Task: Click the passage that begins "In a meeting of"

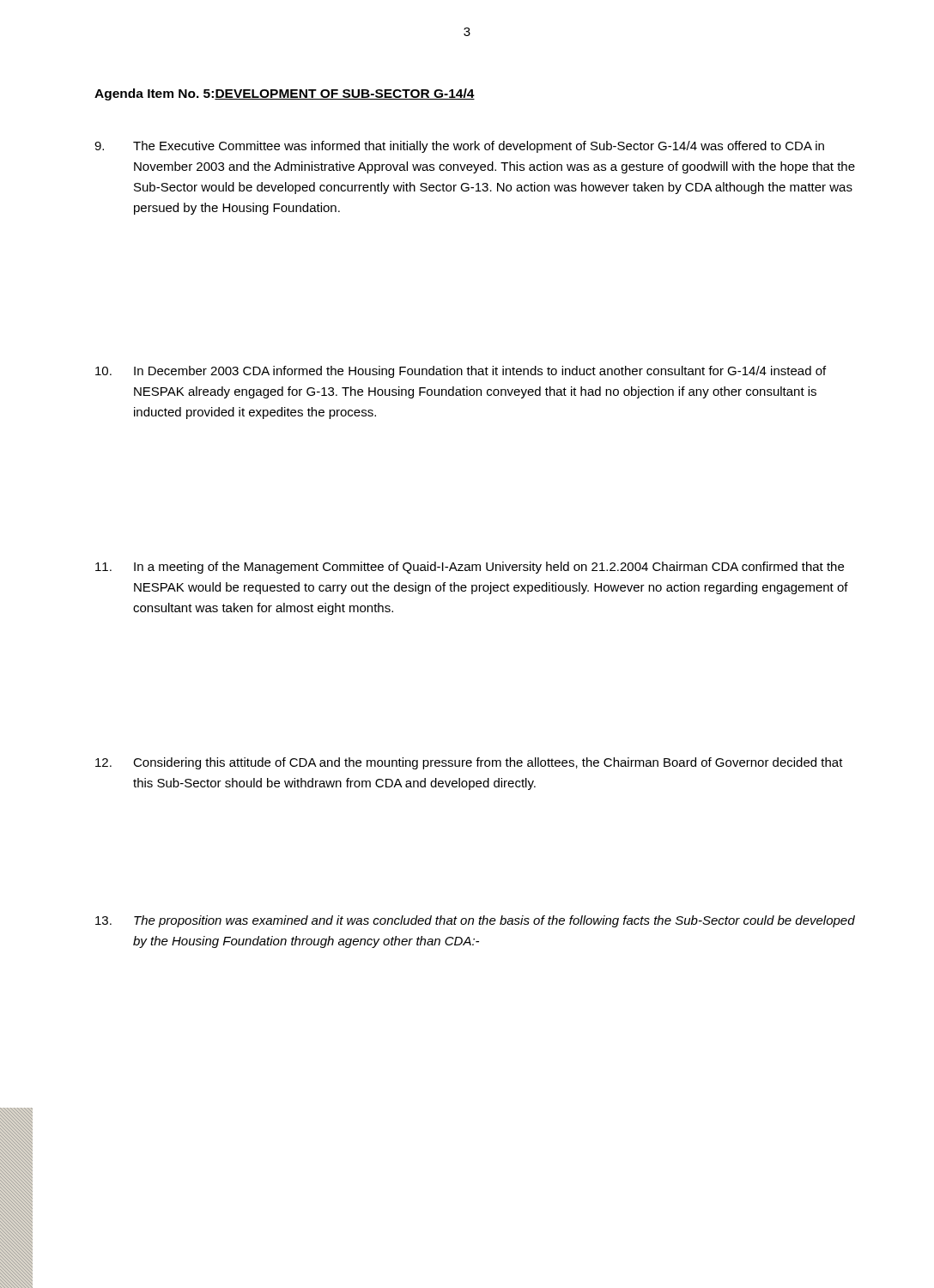Action: point(478,587)
